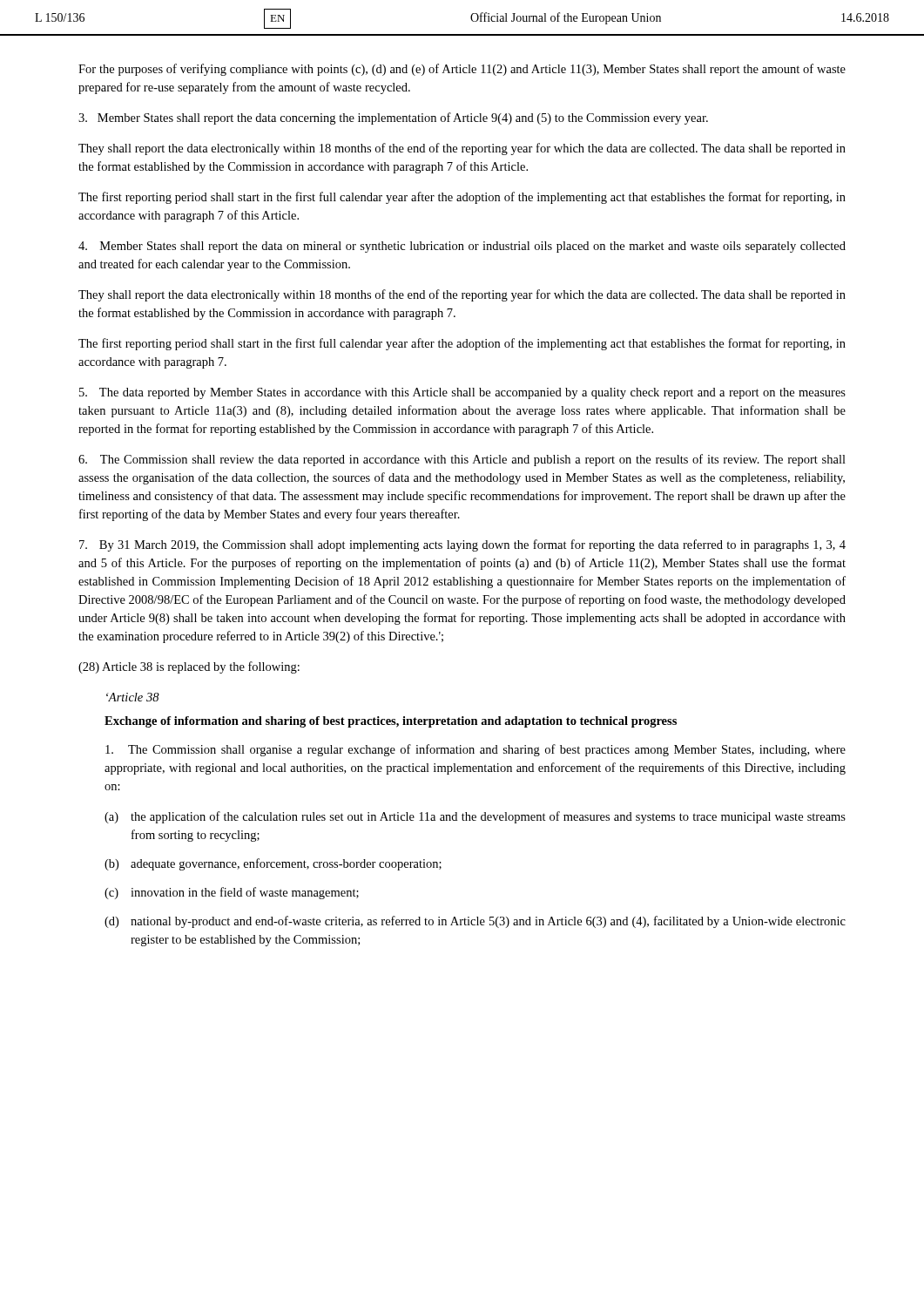Click on the list item that says "(a) the application of the calculation"
924x1307 pixels.
pos(475,826)
